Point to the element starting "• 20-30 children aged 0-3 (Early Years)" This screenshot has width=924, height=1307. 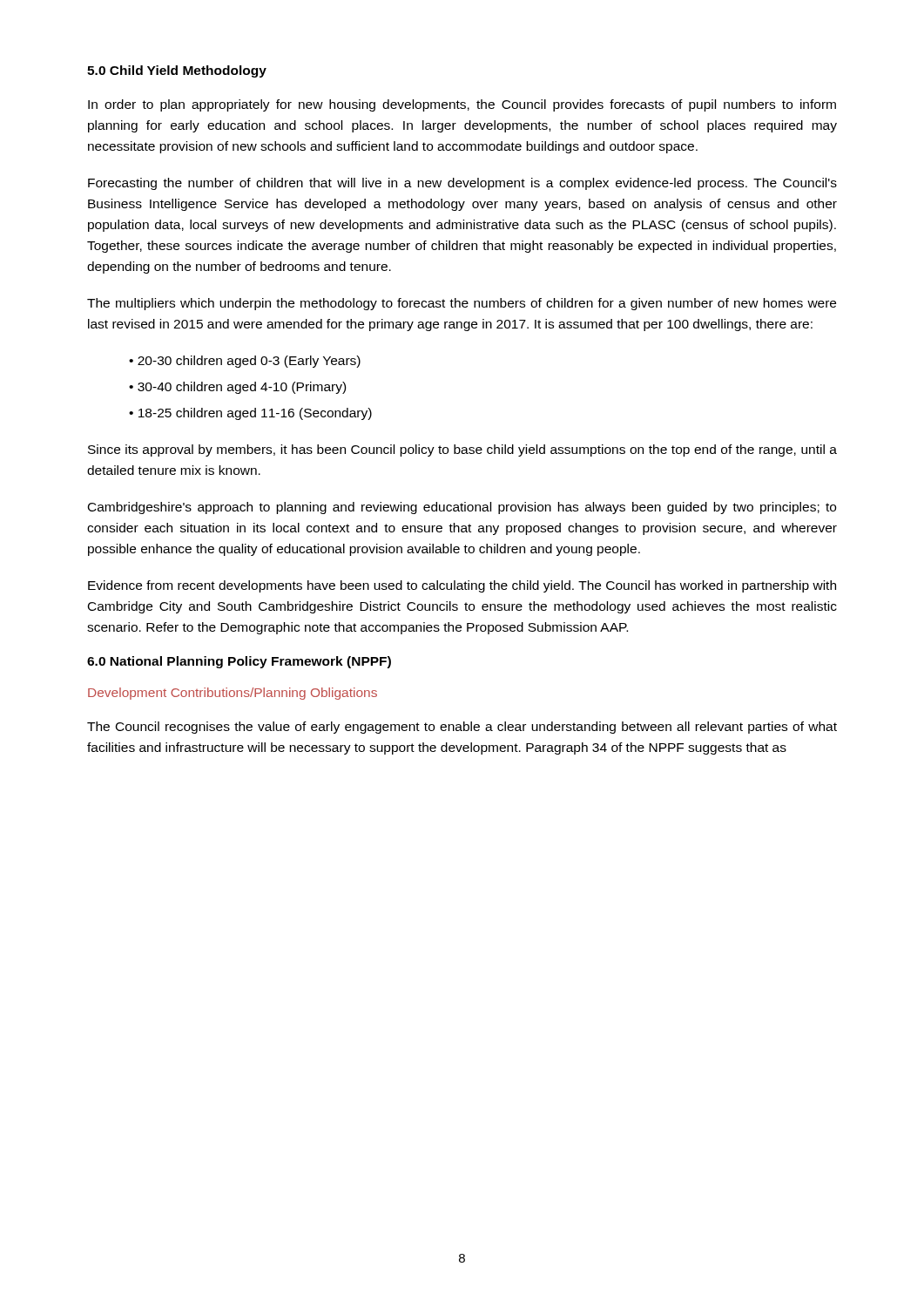(245, 360)
